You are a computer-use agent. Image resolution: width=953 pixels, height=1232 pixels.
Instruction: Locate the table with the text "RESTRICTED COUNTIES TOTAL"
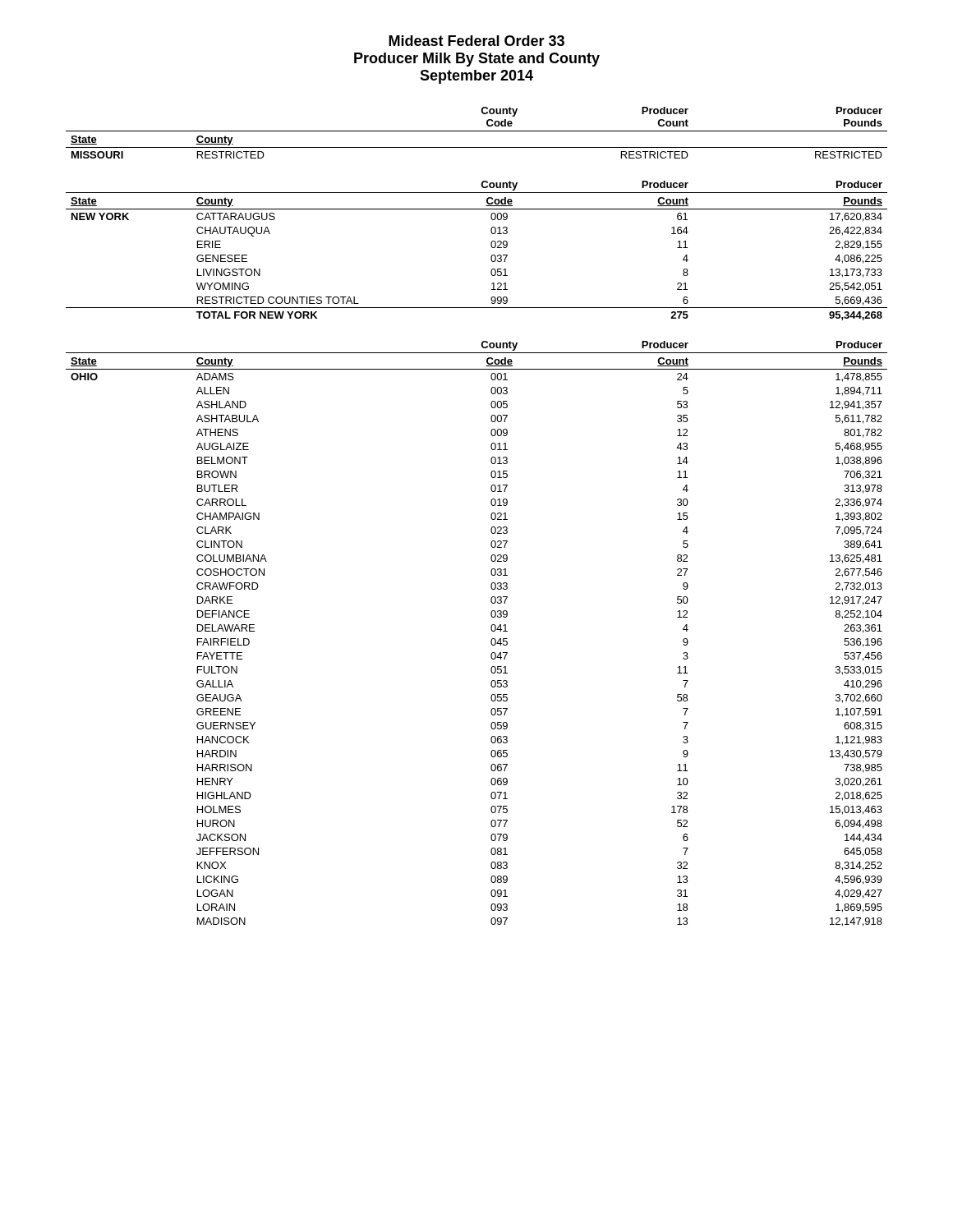[476, 249]
